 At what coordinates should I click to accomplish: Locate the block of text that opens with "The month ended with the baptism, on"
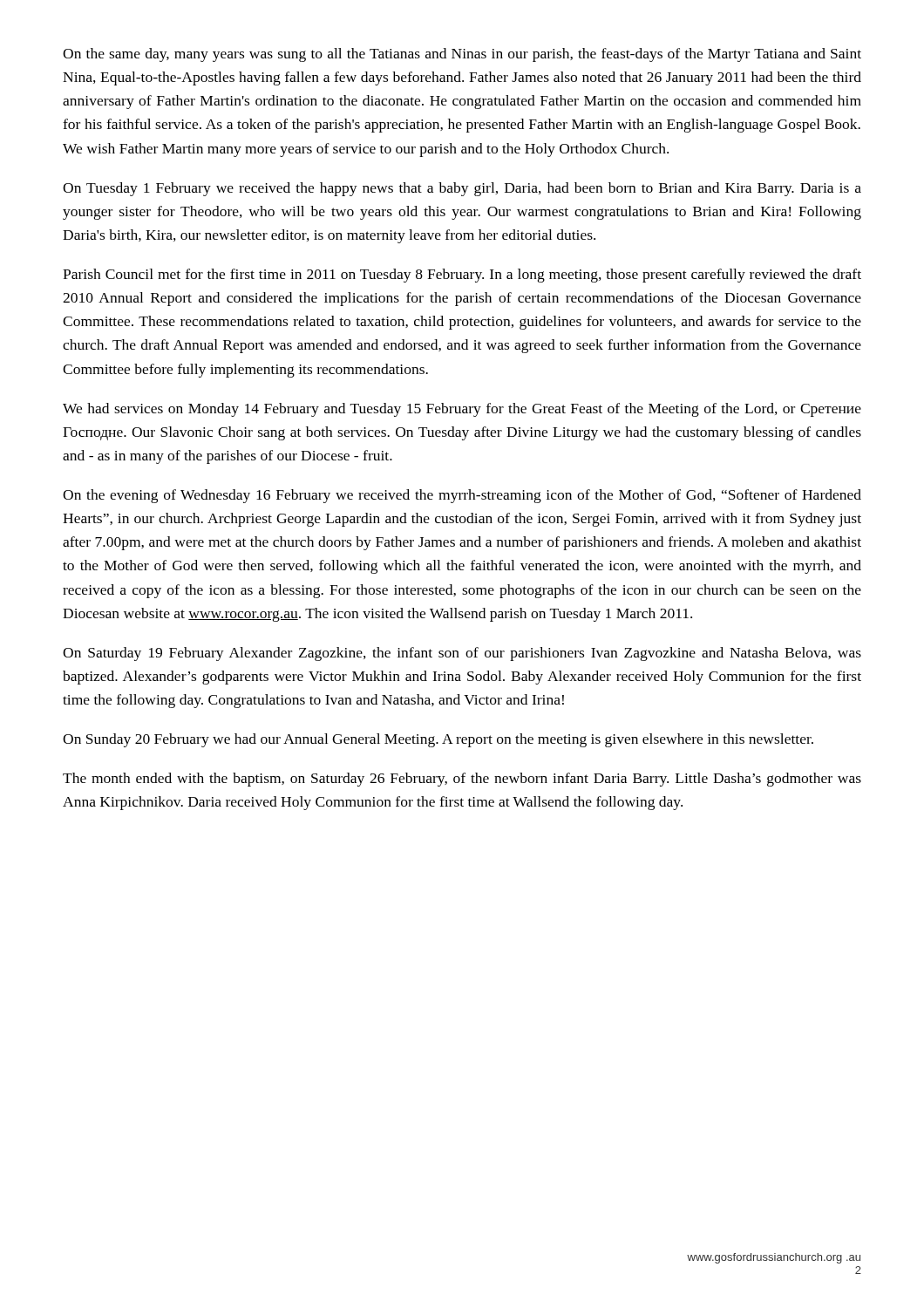click(462, 790)
